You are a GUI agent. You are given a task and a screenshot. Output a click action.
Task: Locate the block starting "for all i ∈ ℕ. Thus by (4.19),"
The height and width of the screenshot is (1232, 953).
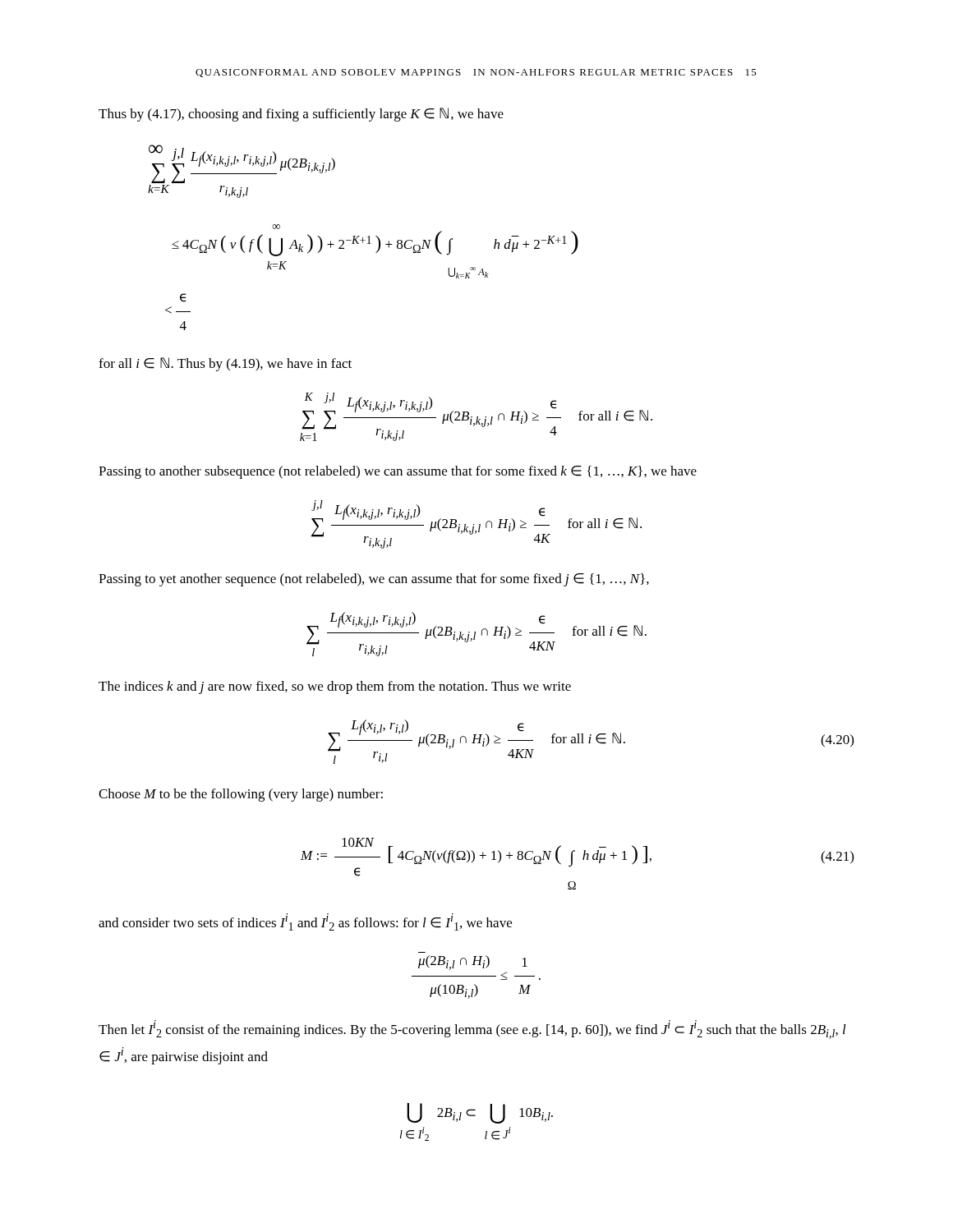coord(225,363)
